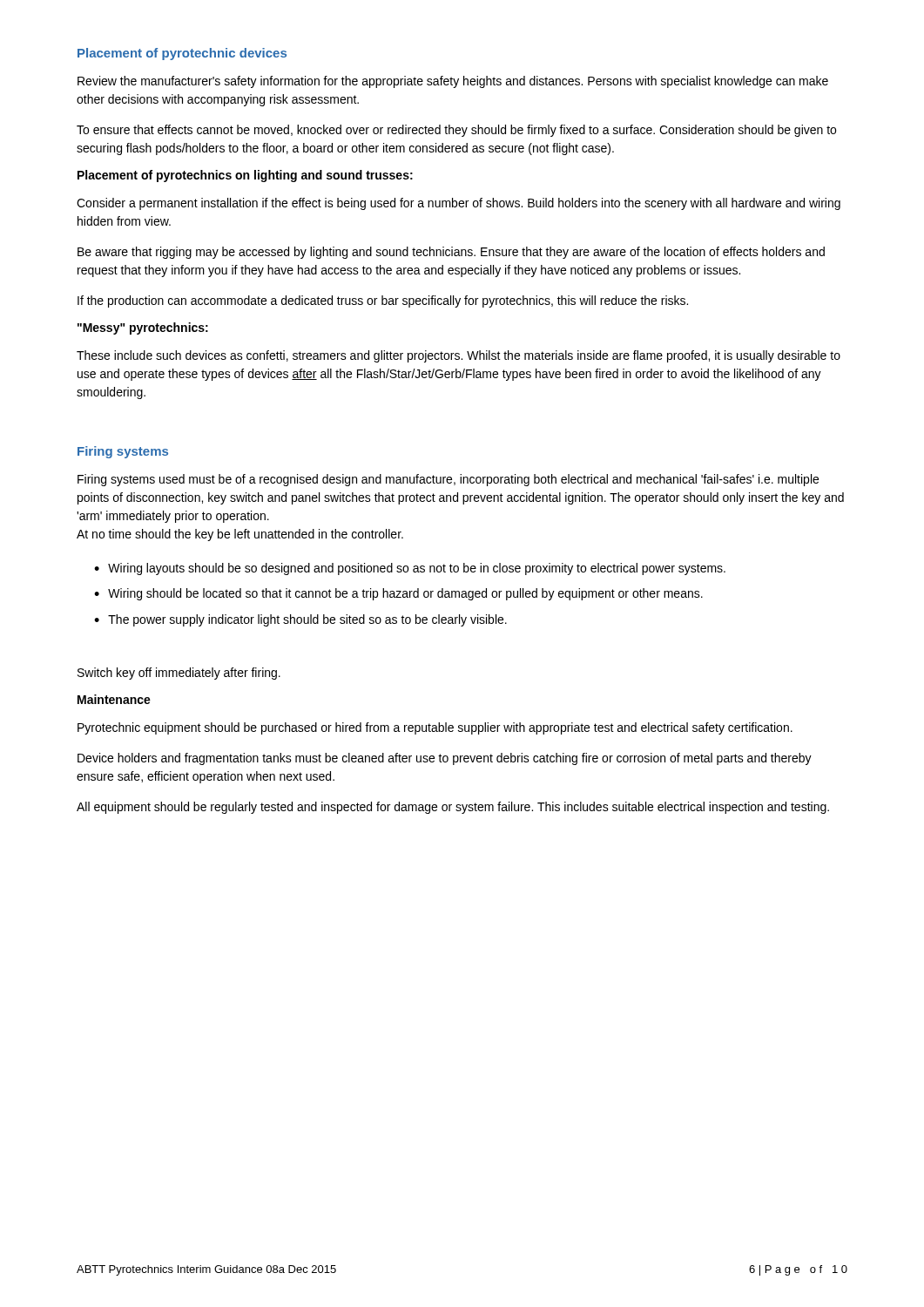Locate the text block starting "If the production can accommodate"
This screenshot has width=924, height=1307.
[x=462, y=301]
